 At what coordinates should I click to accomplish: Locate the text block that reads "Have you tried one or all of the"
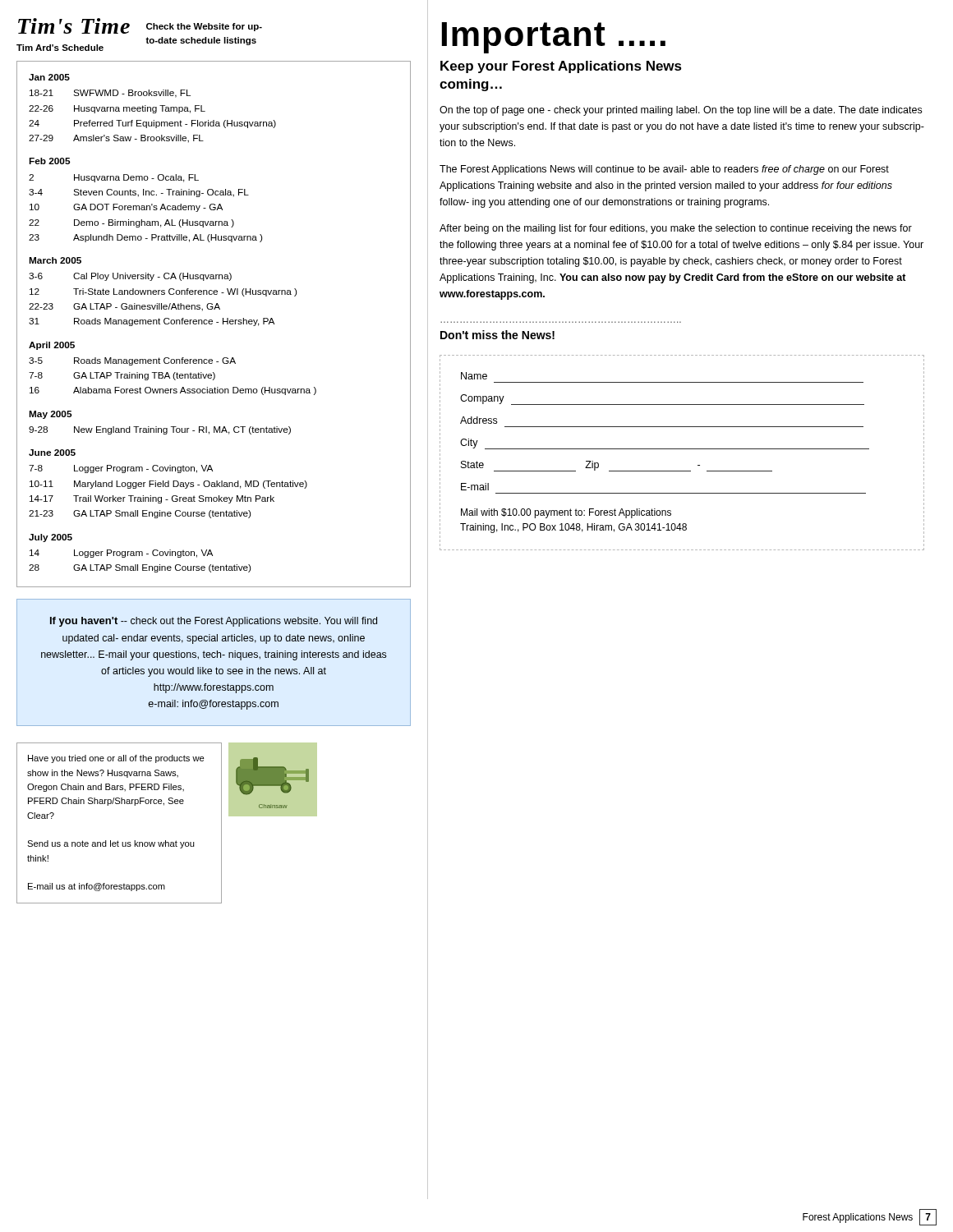(116, 759)
